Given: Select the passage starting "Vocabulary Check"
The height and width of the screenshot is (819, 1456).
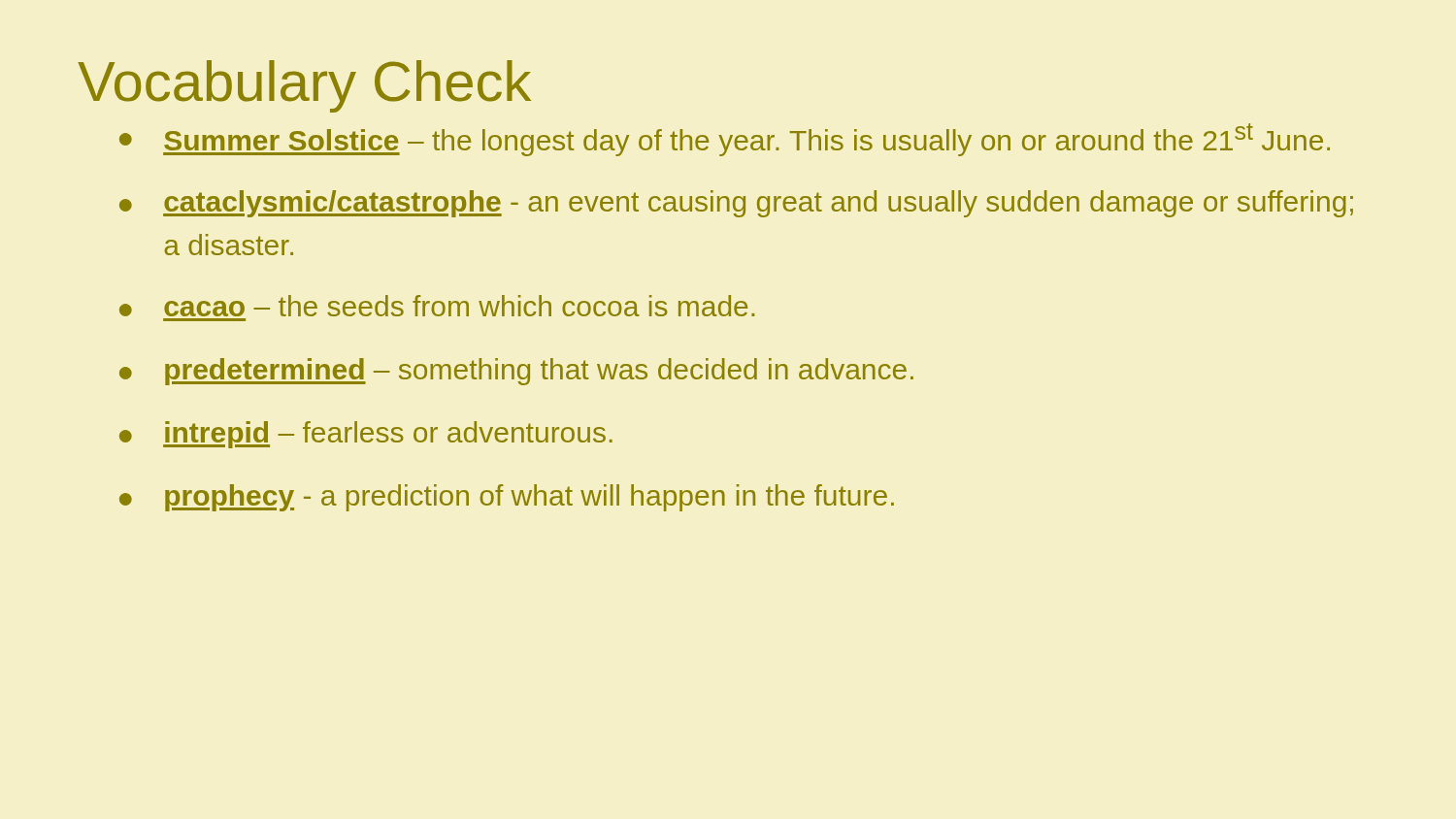Looking at the screenshot, I should click(x=305, y=81).
